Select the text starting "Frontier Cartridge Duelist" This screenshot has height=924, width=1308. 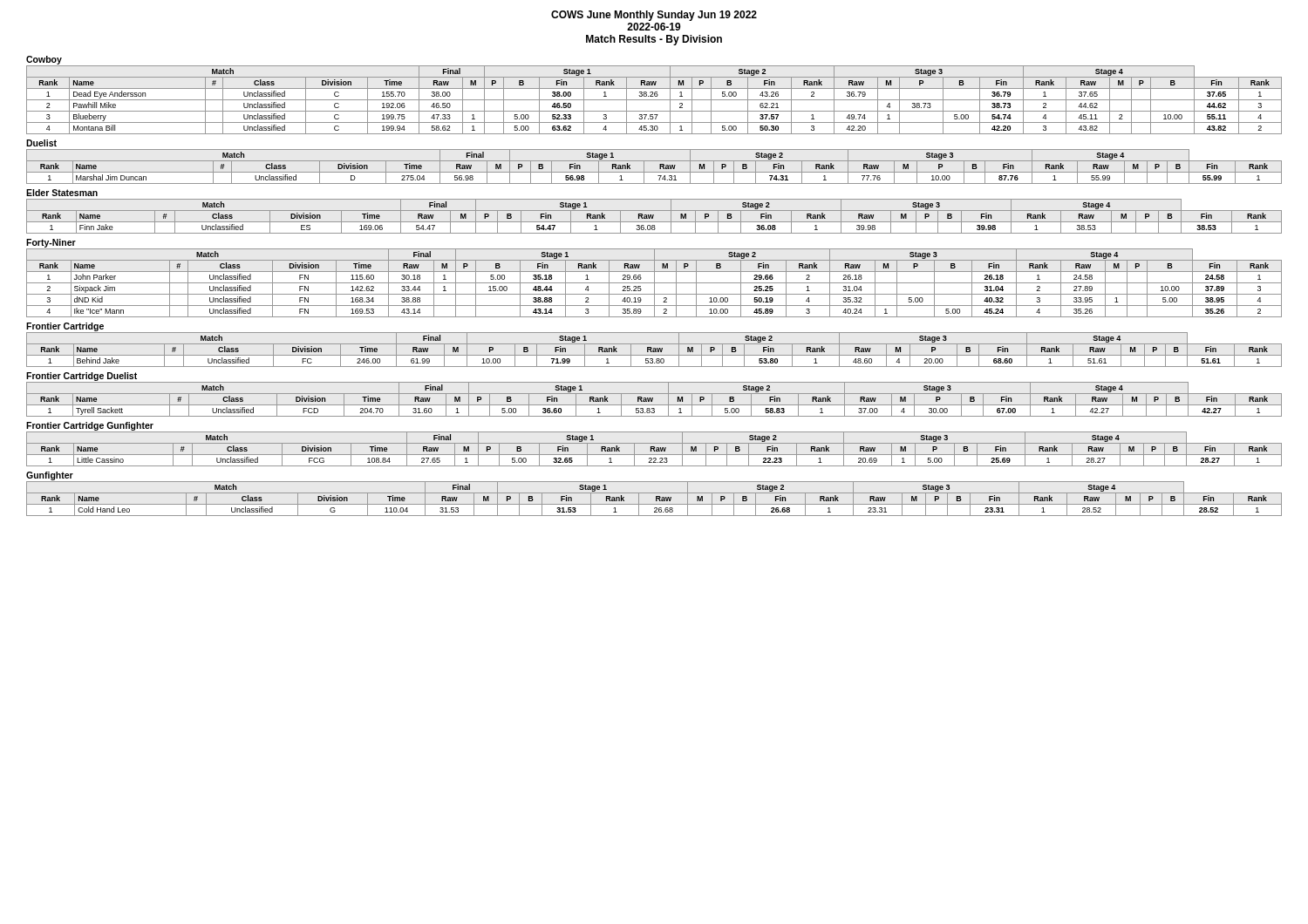pos(82,376)
